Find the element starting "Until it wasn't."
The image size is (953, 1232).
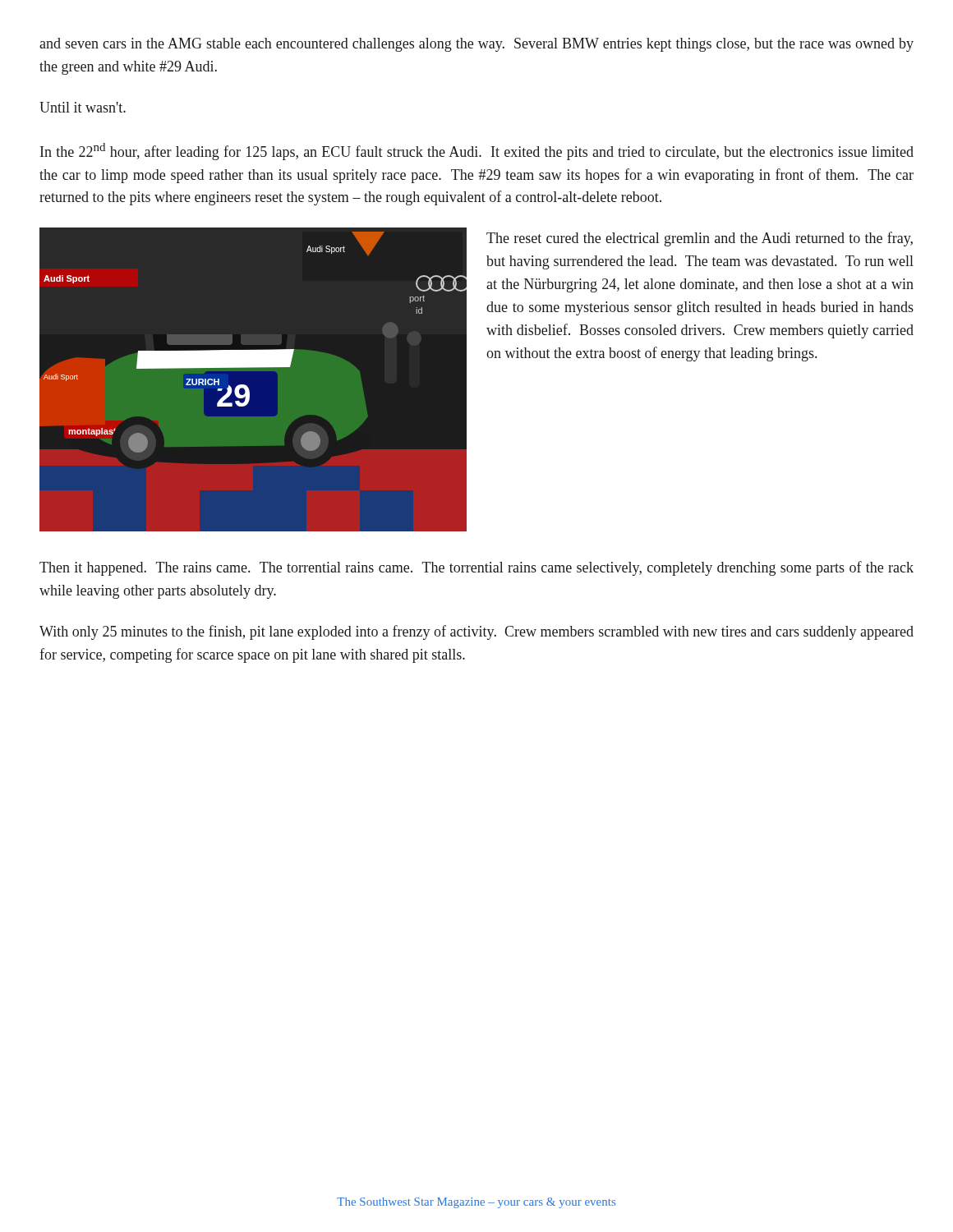click(83, 107)
